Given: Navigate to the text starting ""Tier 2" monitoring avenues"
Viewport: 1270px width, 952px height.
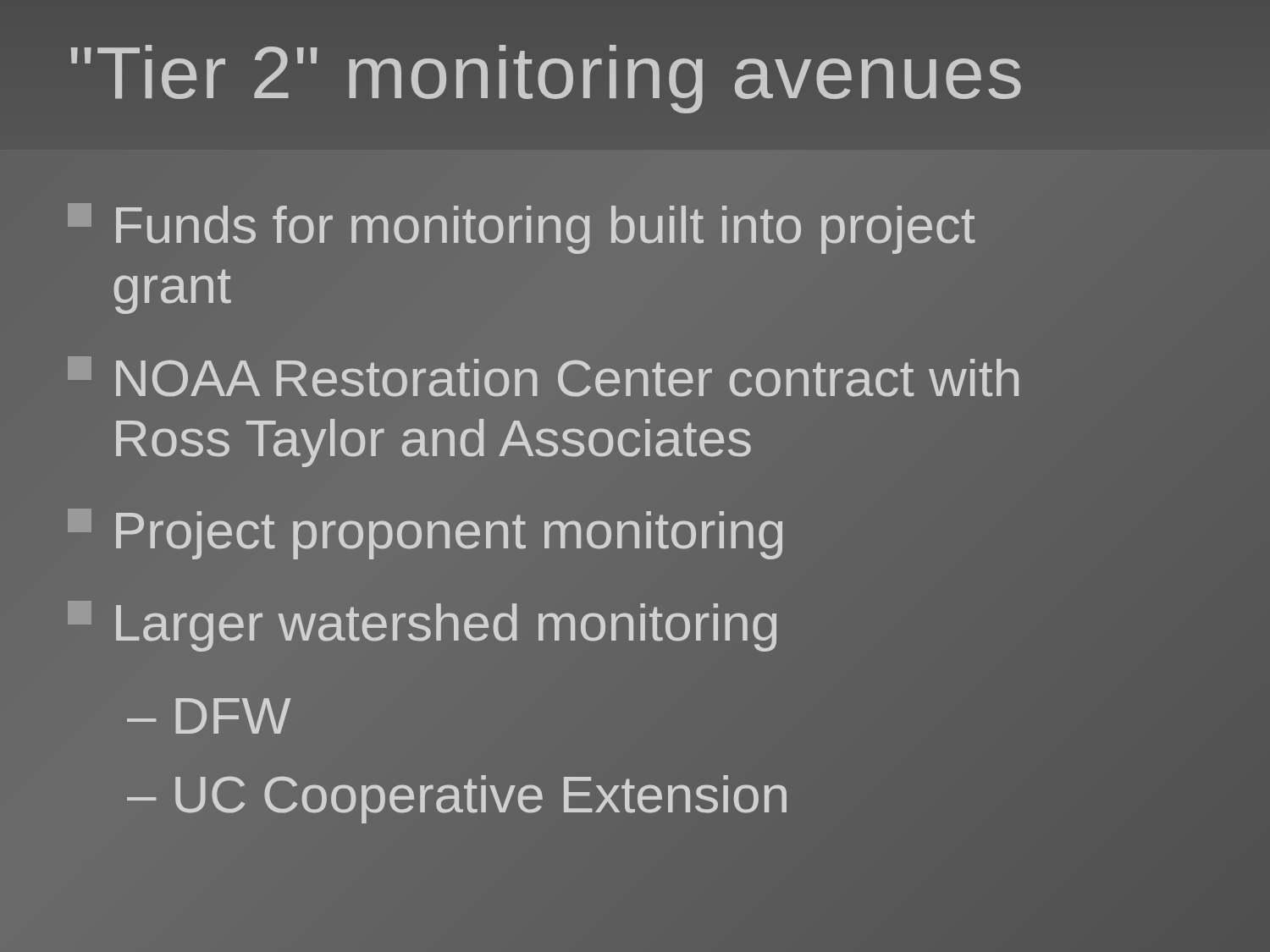Looking at the screenshot, I should (635, 72).
